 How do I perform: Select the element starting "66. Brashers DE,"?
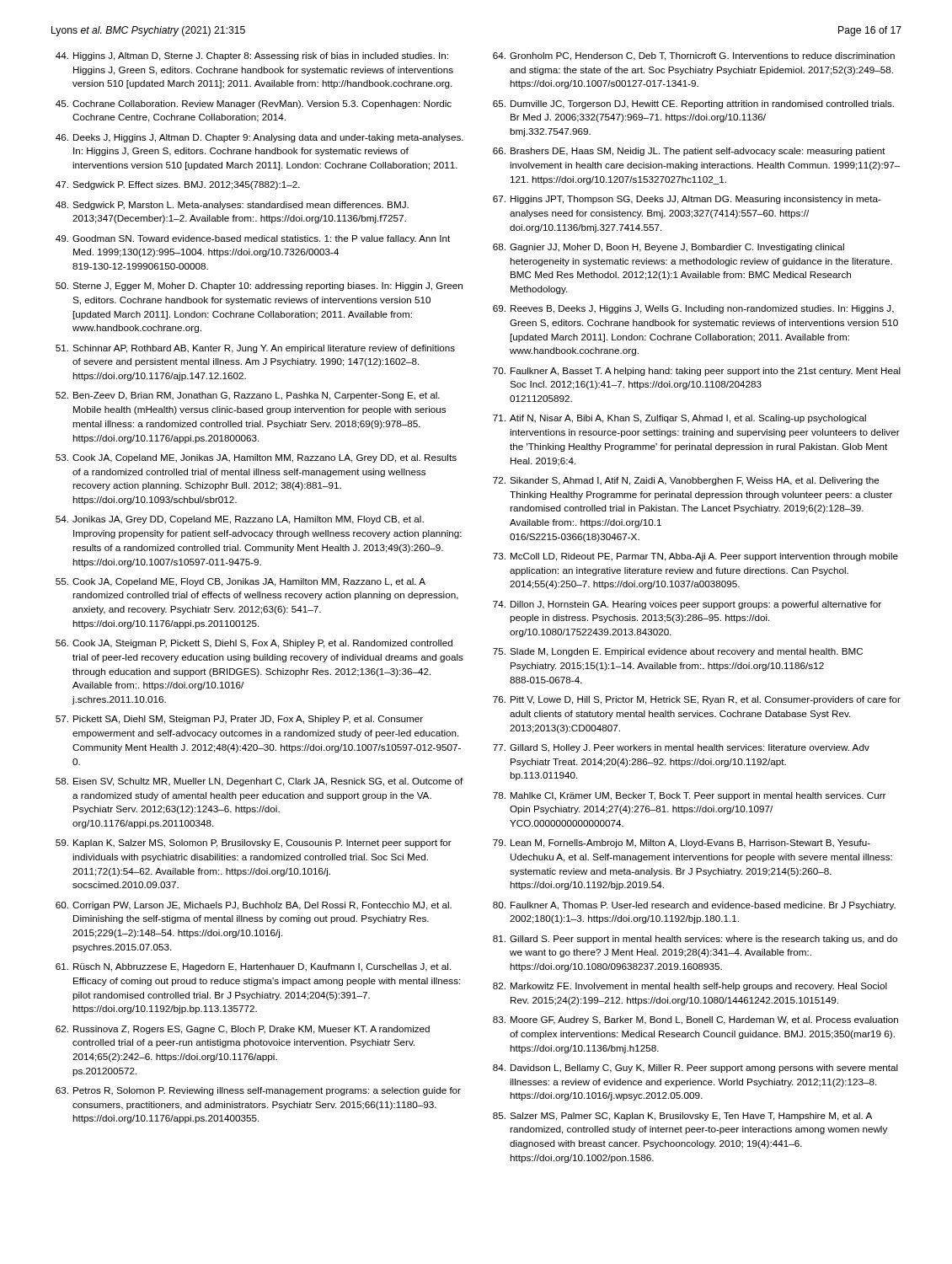tap(695, 166)
